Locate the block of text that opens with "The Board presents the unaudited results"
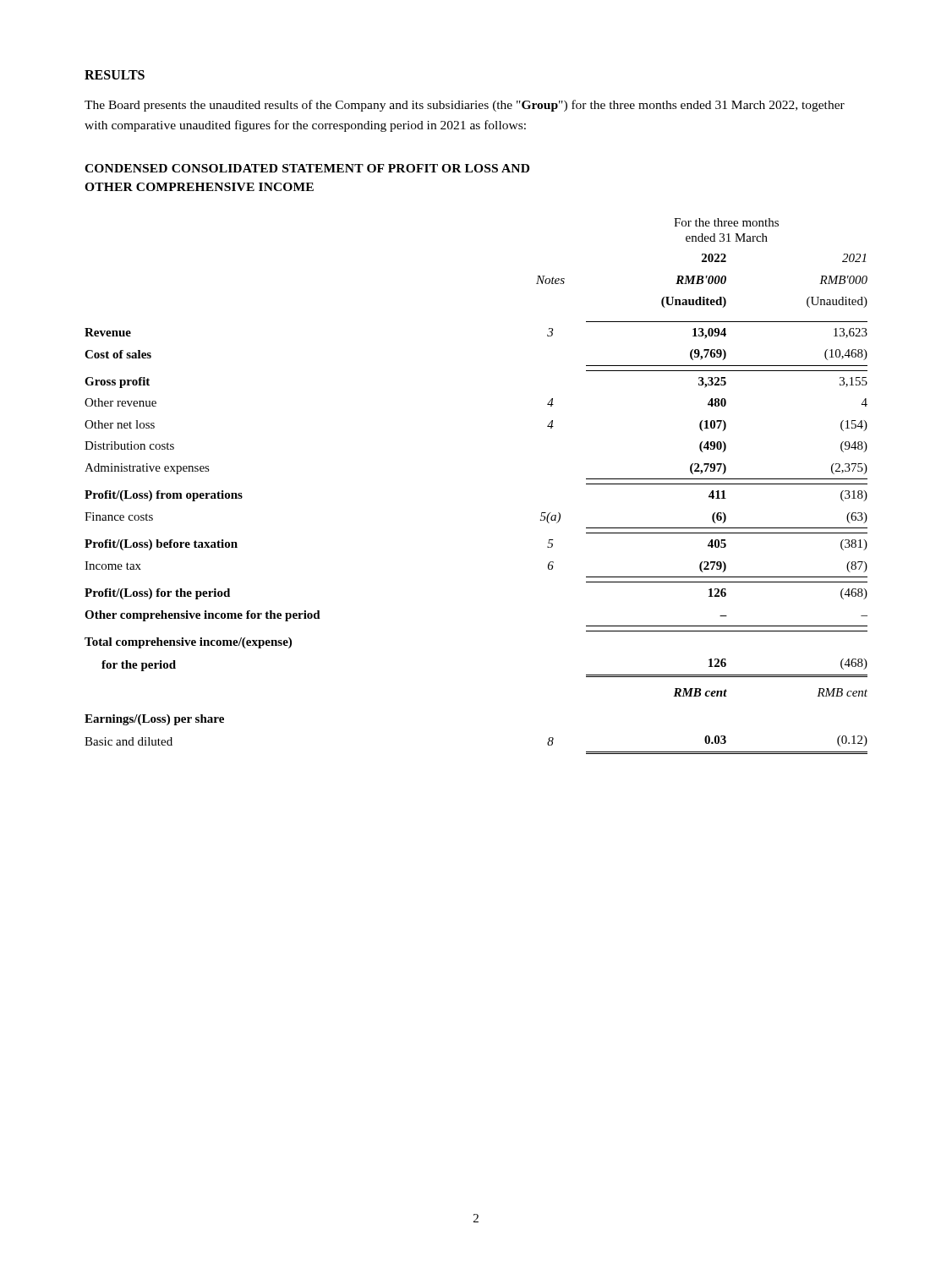The height and width of the screenshot is (1268, 952). pos(464,115)
